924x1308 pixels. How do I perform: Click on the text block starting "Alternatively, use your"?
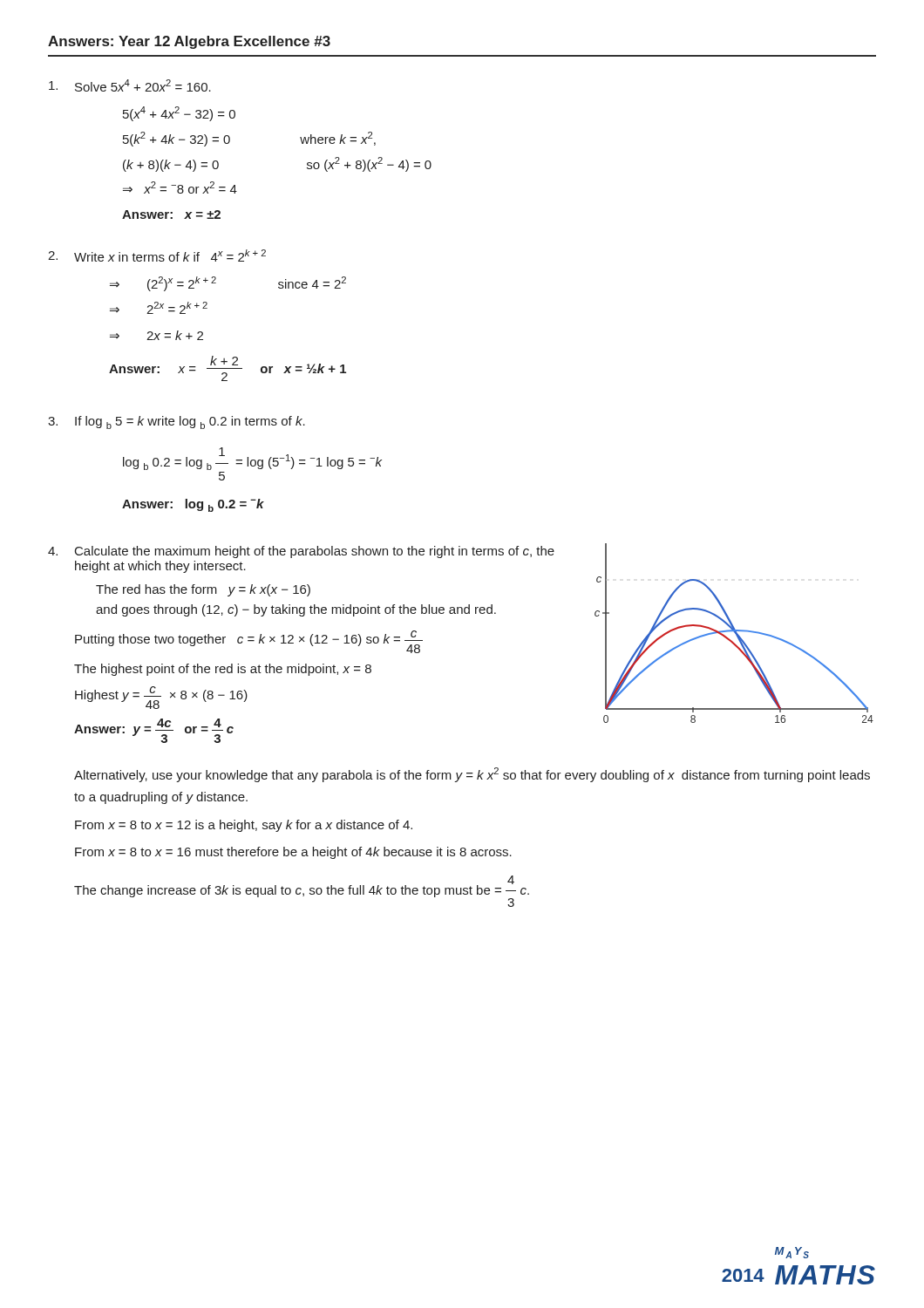[x=472, y=785]
